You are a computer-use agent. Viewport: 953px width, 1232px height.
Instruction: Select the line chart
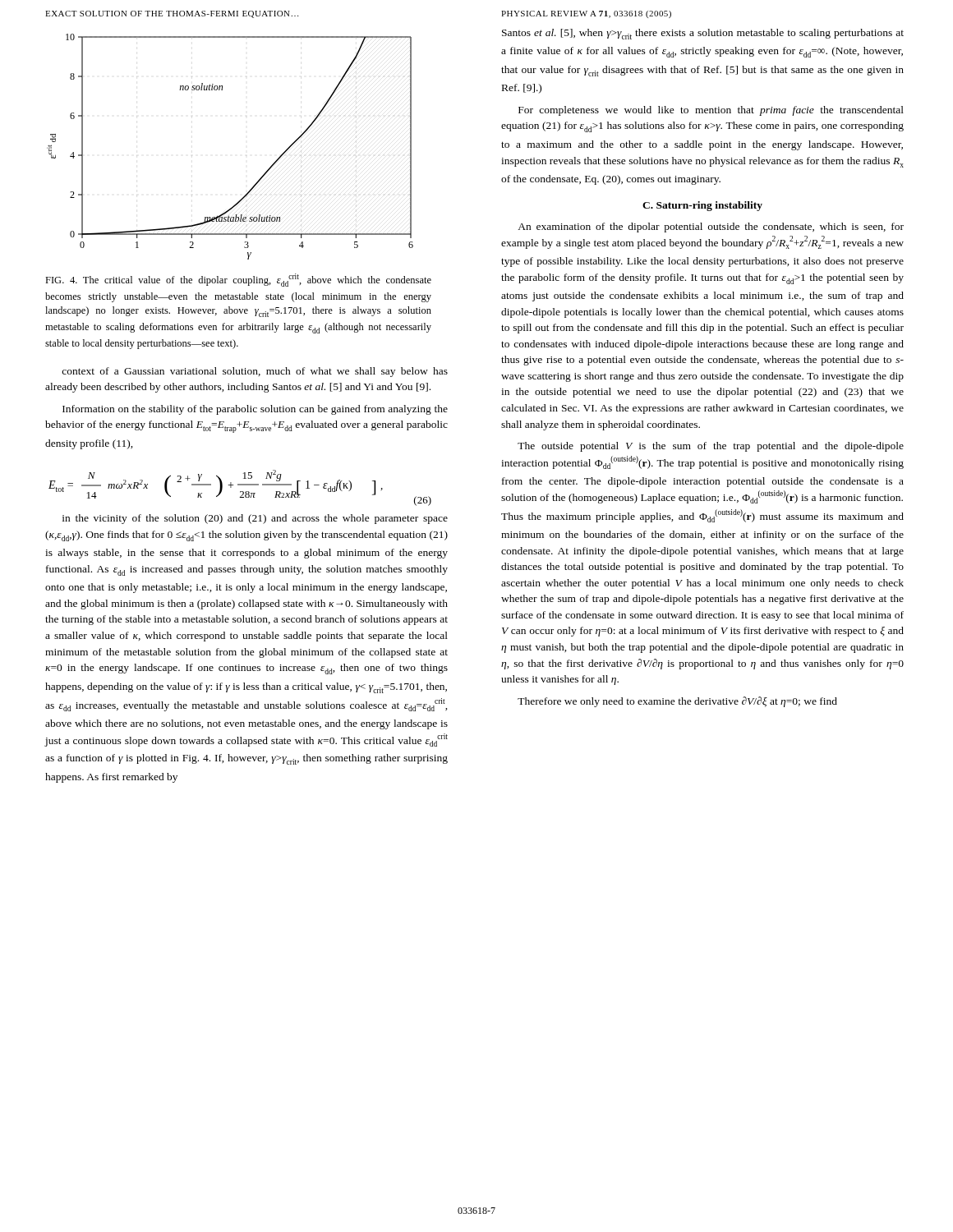point(238,145)
